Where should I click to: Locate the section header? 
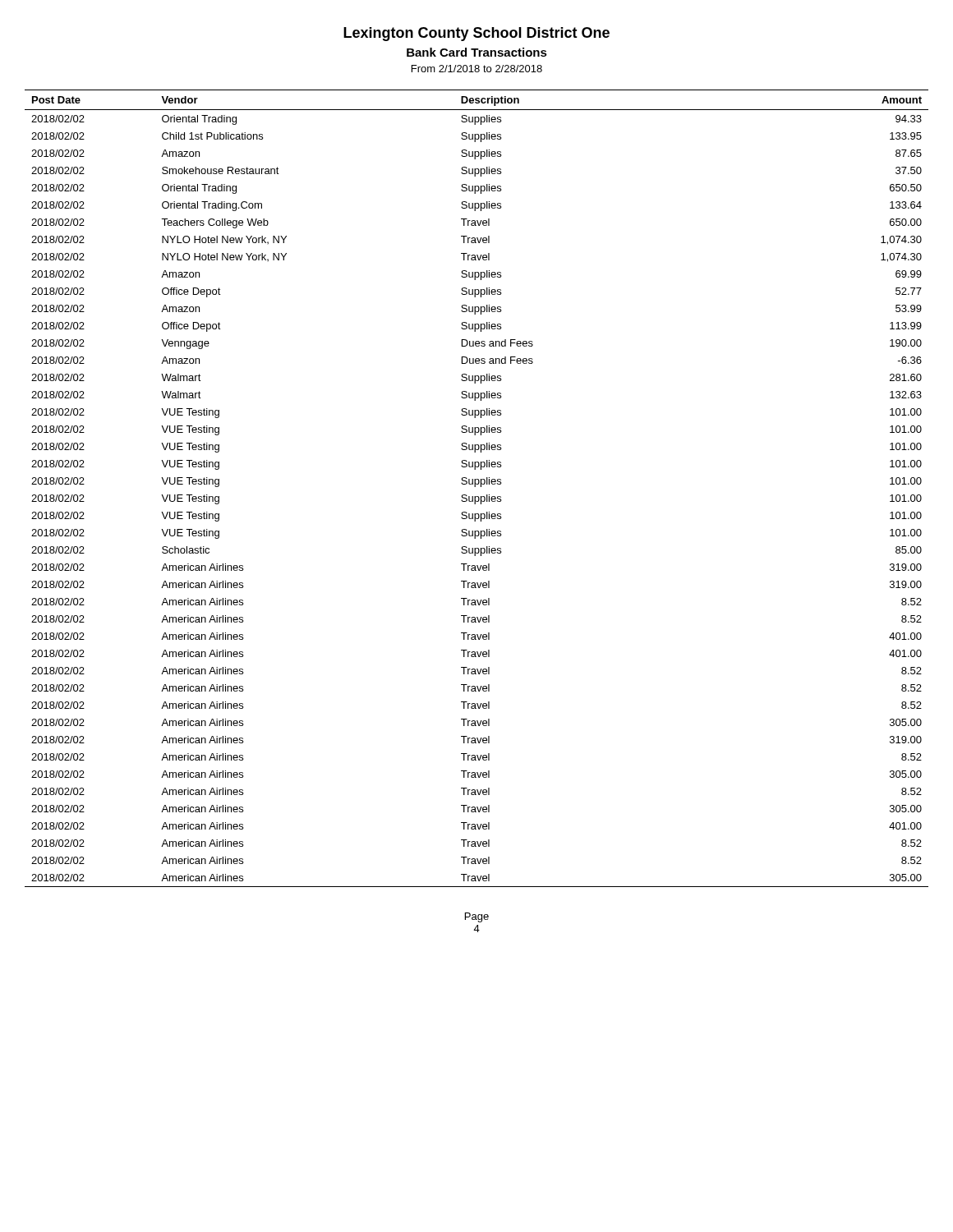point(476,52)
